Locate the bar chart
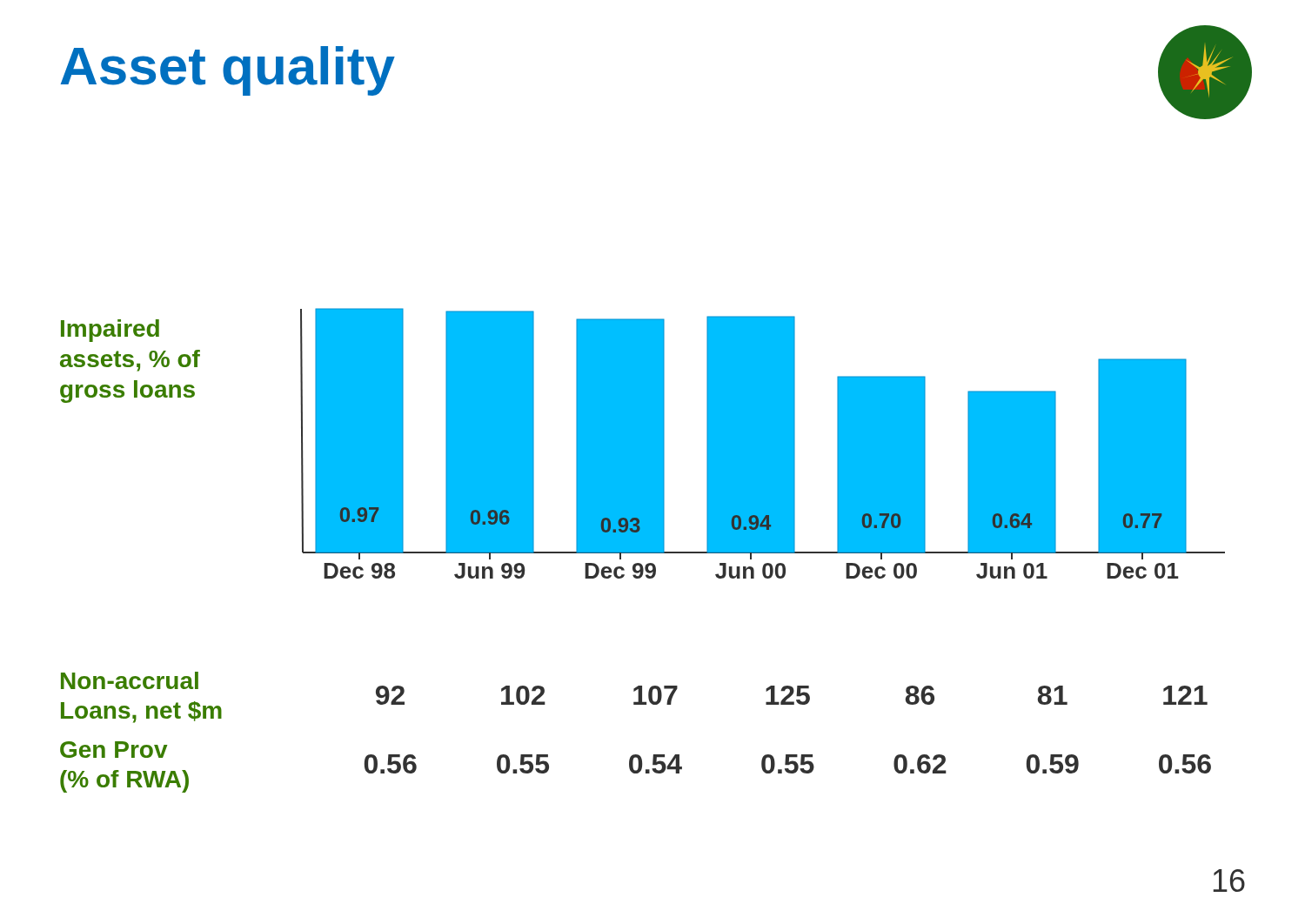This screenshot has height=924, width=1305. point(655,387)
